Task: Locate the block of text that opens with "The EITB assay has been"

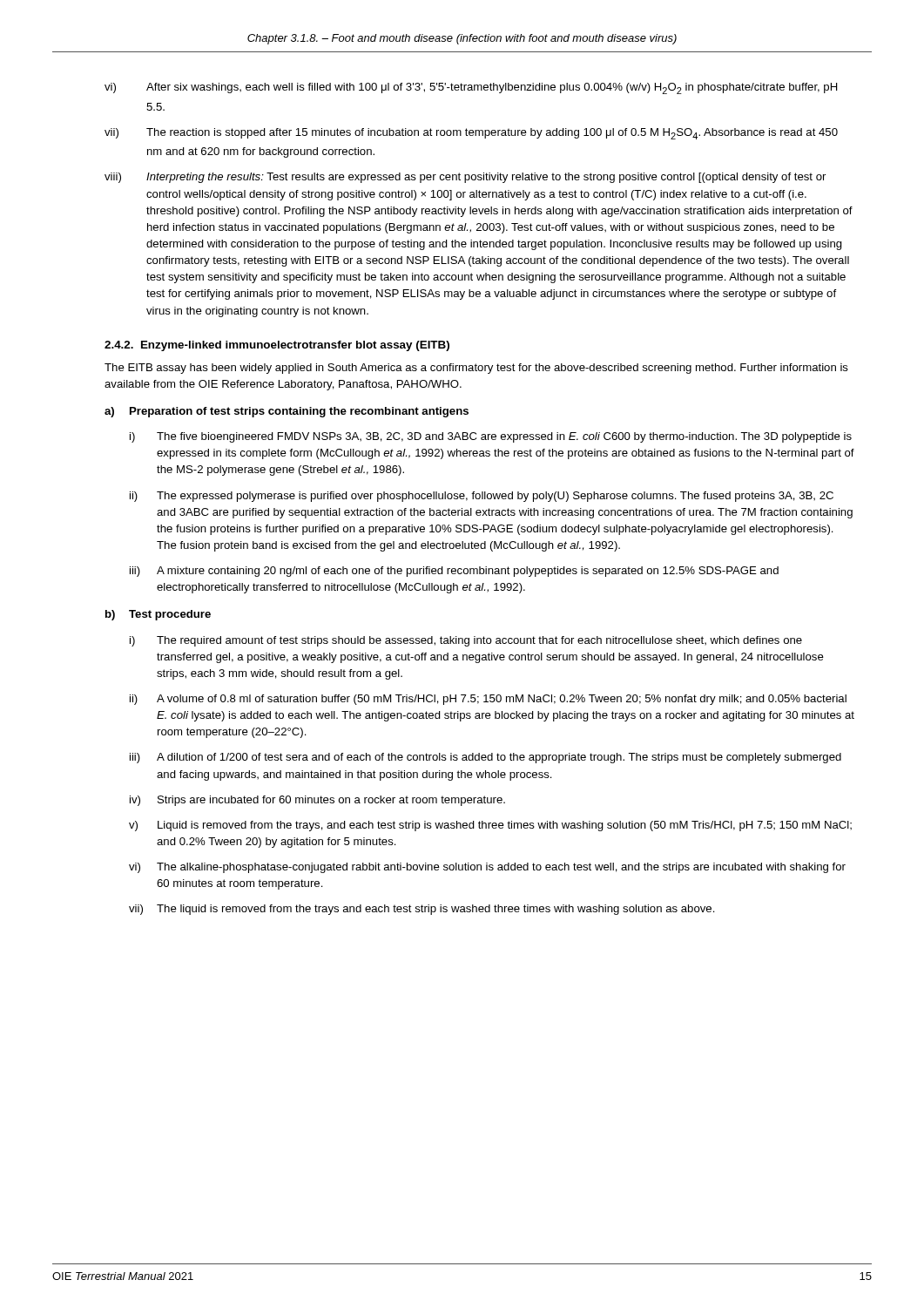Action: 476,375
